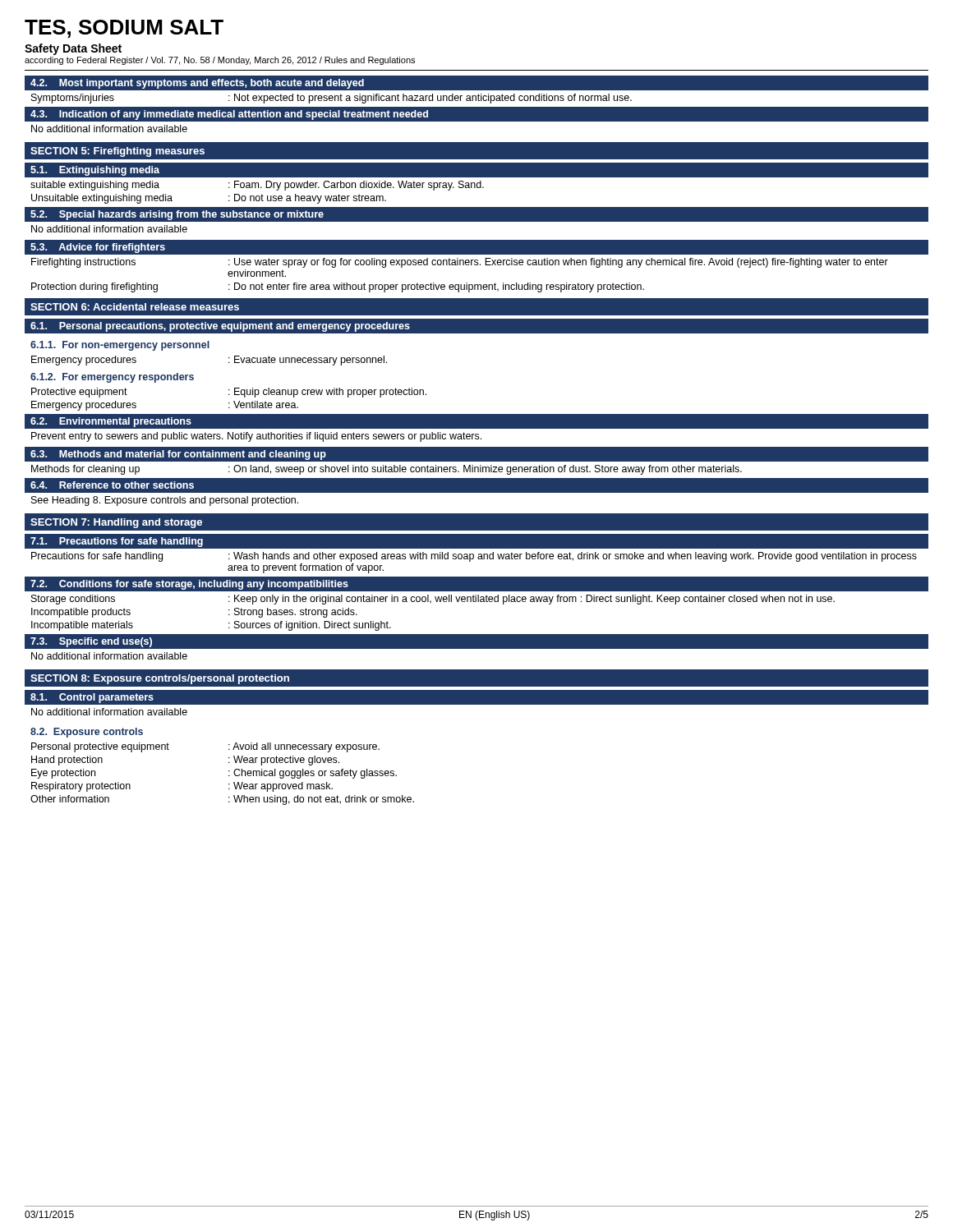Locate the section header that says "SECTION 5: Firefighting measures"
The height and width of the screenshot is (1232, 953).
(476, 151)
